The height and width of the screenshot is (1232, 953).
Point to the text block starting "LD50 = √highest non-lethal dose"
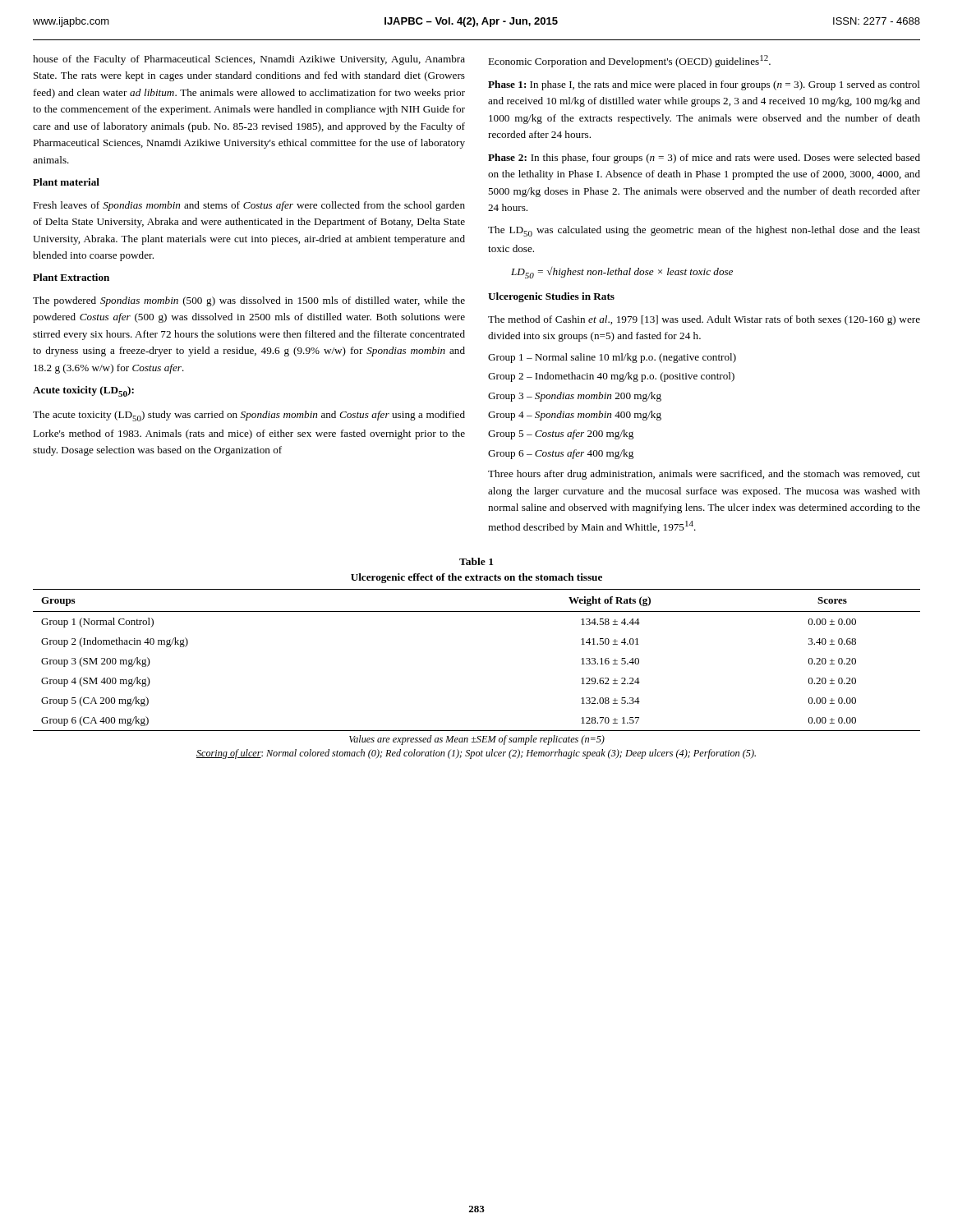[x=622, y=272]
